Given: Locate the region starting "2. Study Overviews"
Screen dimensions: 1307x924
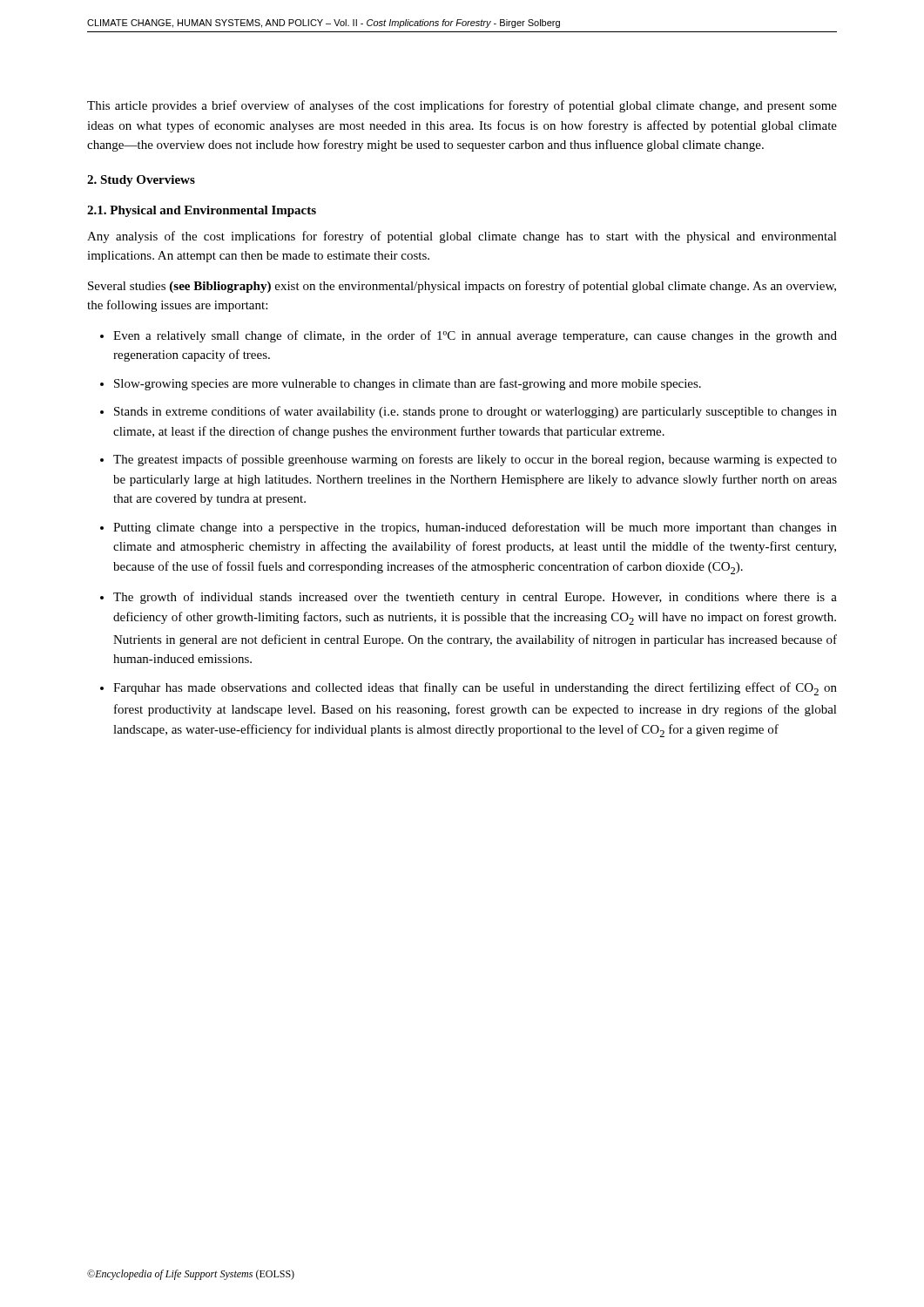Looking at the screenshot, I should point(141,181).
